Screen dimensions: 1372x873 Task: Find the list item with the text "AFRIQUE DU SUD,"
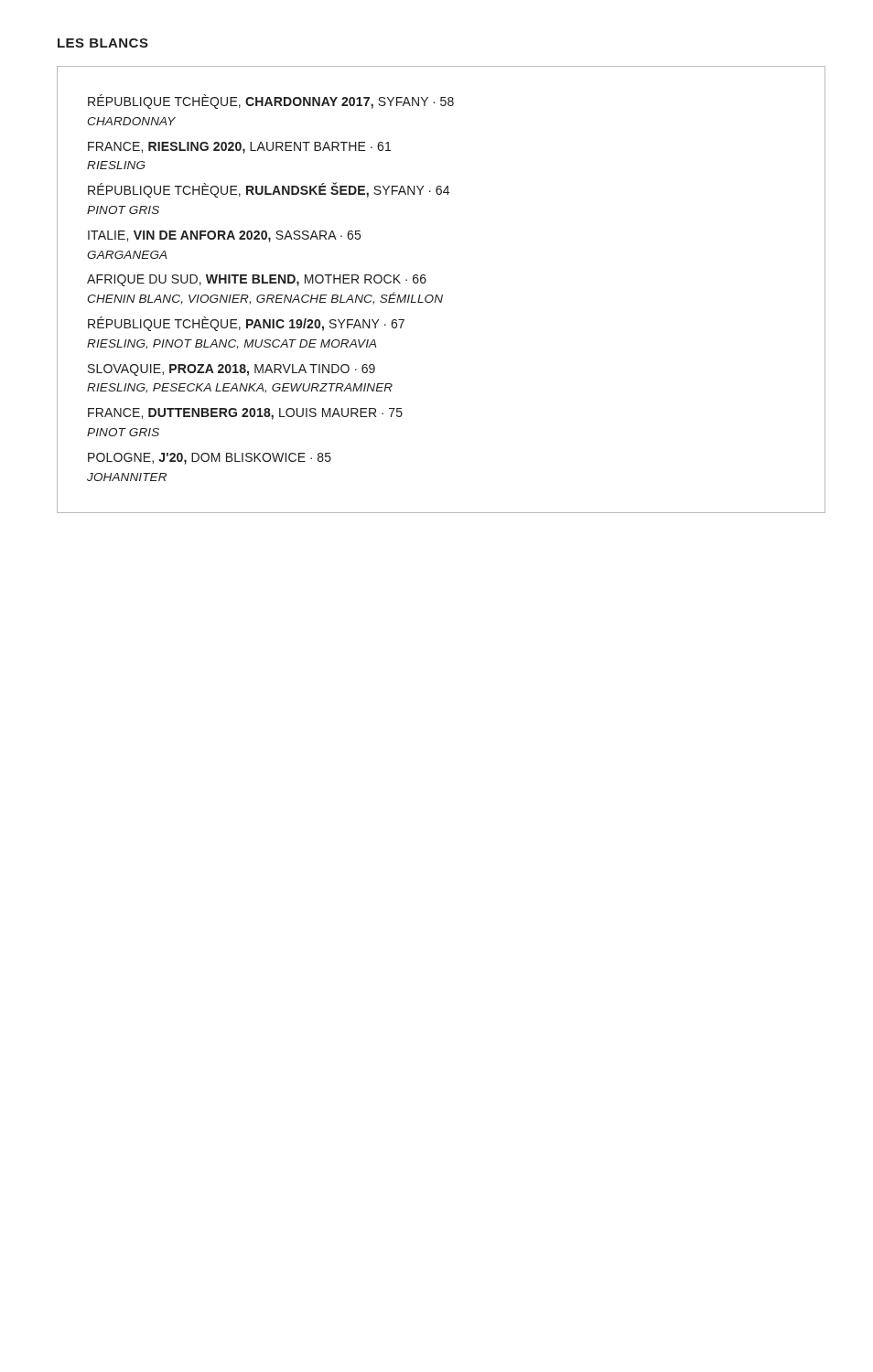pos(441,290)
